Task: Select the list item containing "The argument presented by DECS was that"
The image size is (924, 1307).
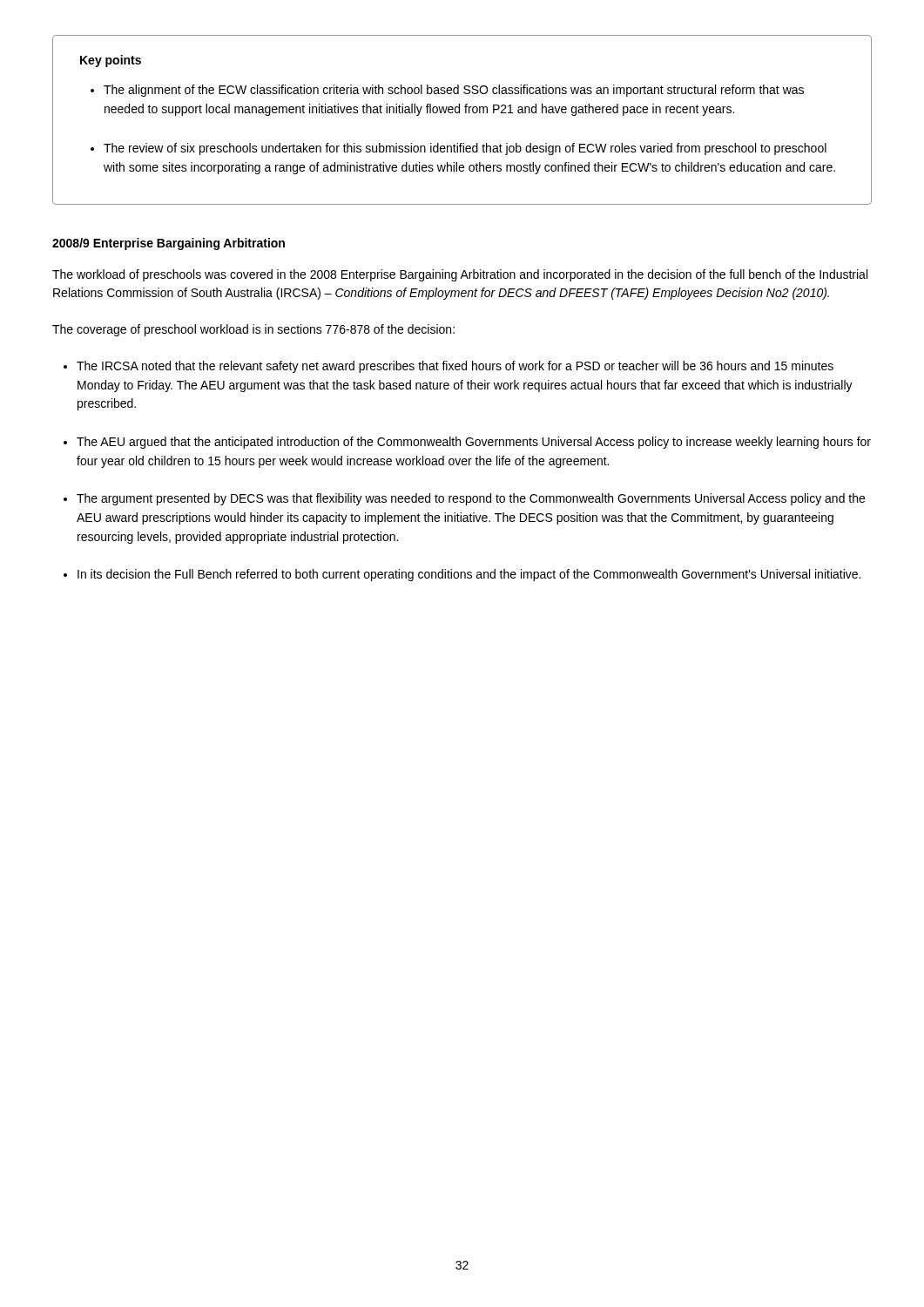Action: (x=471, y=518)
